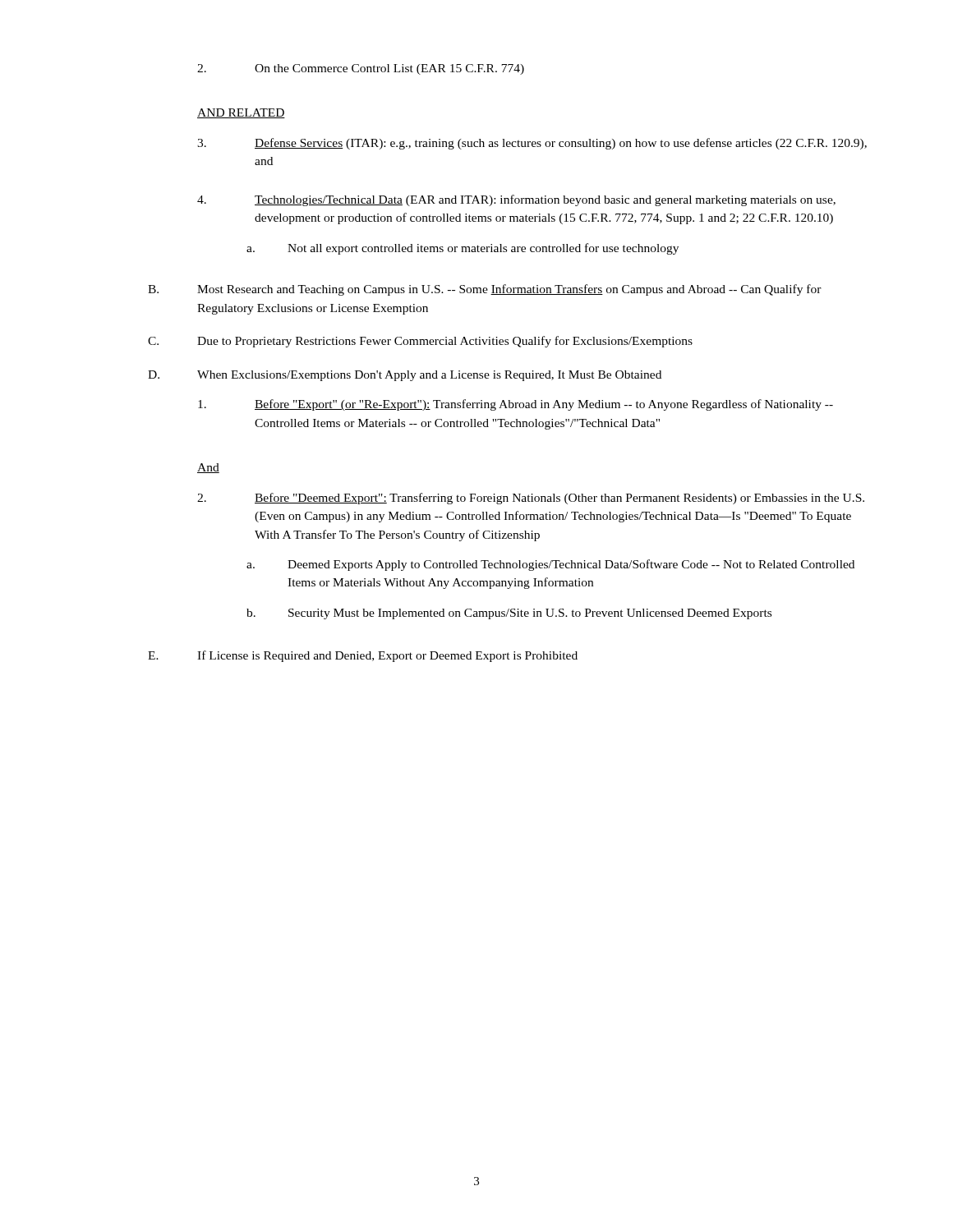The image size is (953, 1232).
Task: Find the passage starting "C. Due to Proprietary Restrictions"
Action: [509, 341]
